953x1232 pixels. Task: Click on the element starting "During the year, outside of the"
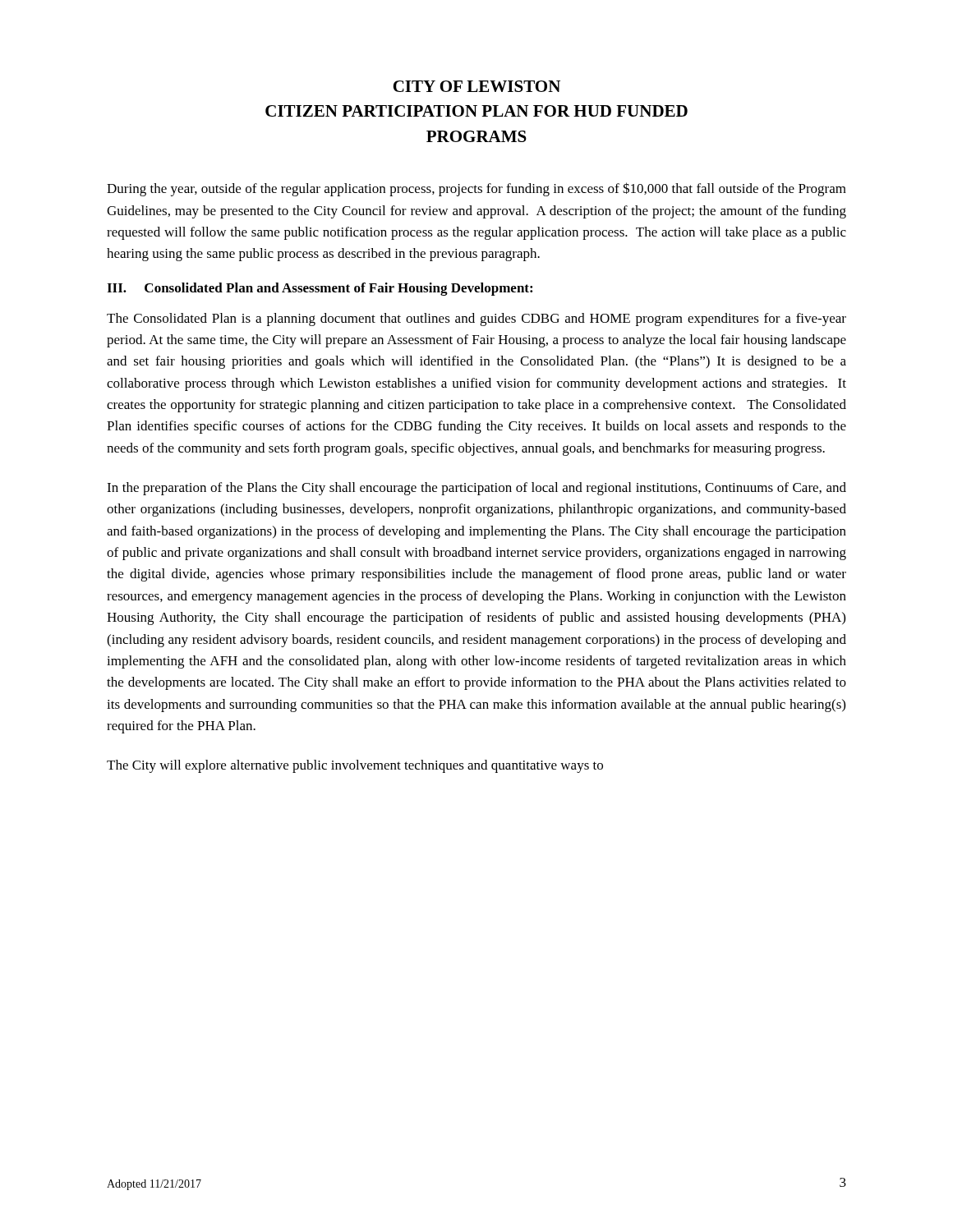point(476,221)
